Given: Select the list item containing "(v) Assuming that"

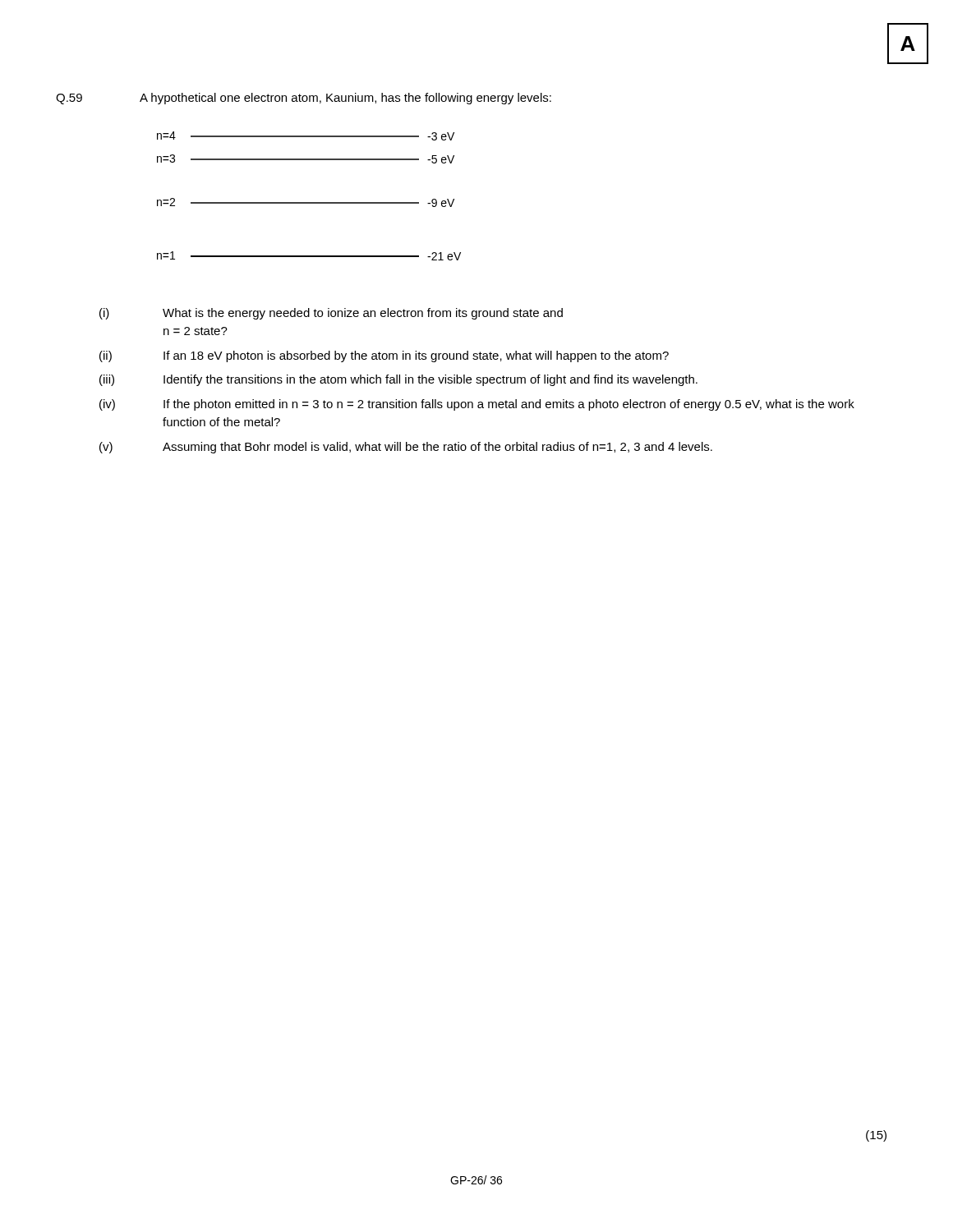Looking at the screenshot, I should click(493, 446).
